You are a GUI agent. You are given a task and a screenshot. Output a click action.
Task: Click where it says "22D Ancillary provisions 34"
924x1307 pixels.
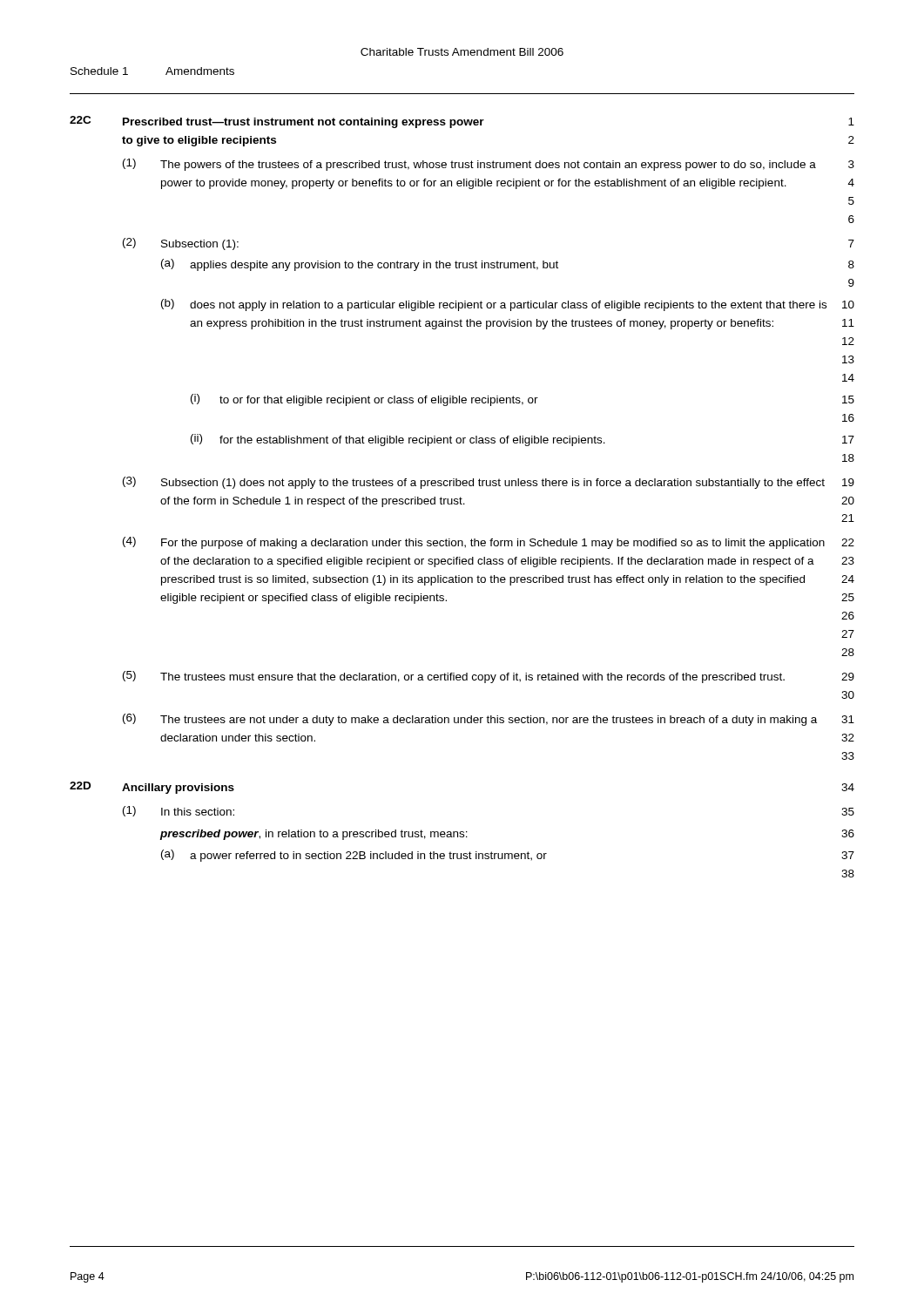[178, 786]
